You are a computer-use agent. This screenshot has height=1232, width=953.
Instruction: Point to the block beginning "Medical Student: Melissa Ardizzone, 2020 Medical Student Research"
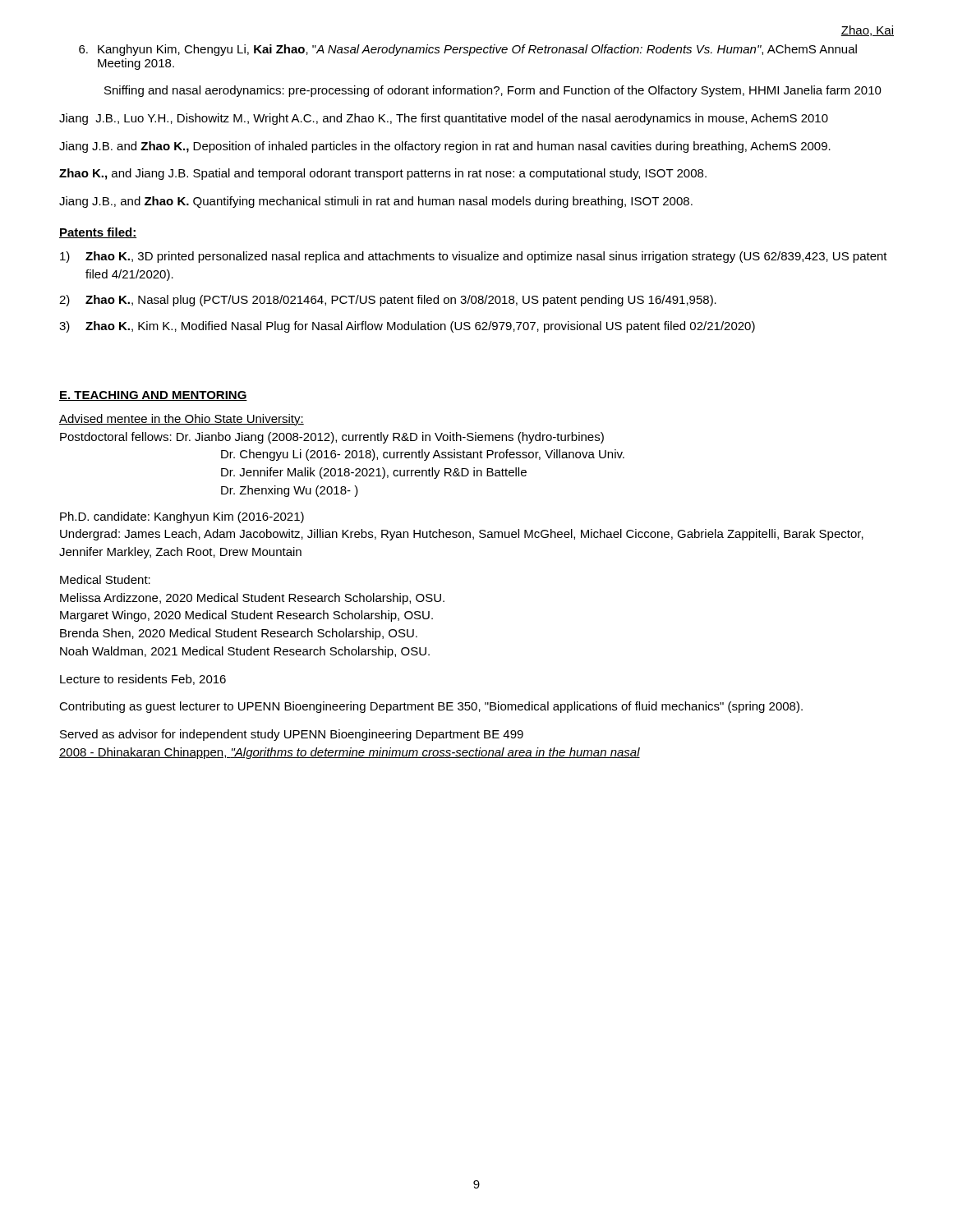coord(252,615)
